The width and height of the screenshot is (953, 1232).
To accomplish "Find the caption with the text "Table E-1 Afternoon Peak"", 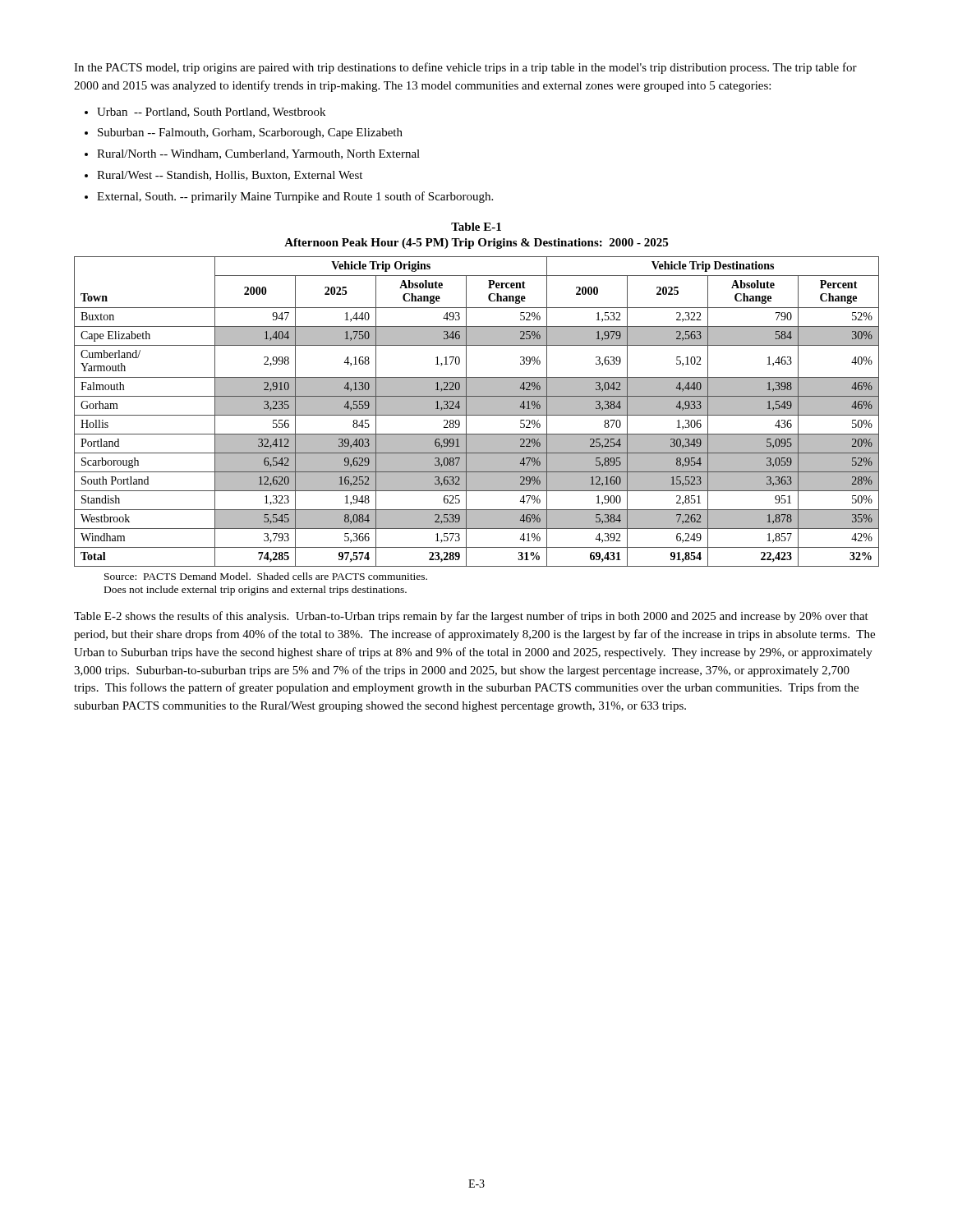I will [476, 235].
